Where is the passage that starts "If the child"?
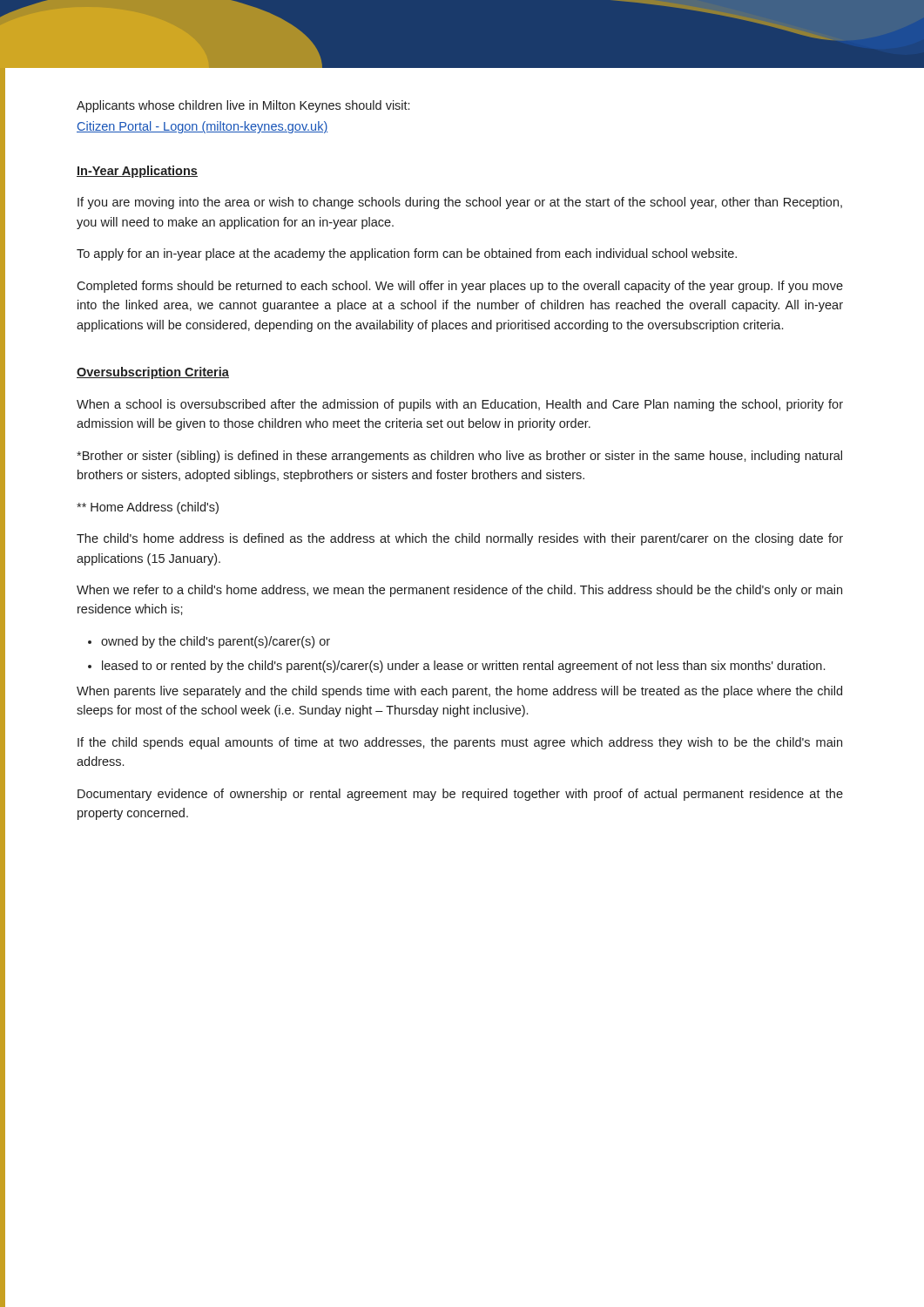 [460, 752]
